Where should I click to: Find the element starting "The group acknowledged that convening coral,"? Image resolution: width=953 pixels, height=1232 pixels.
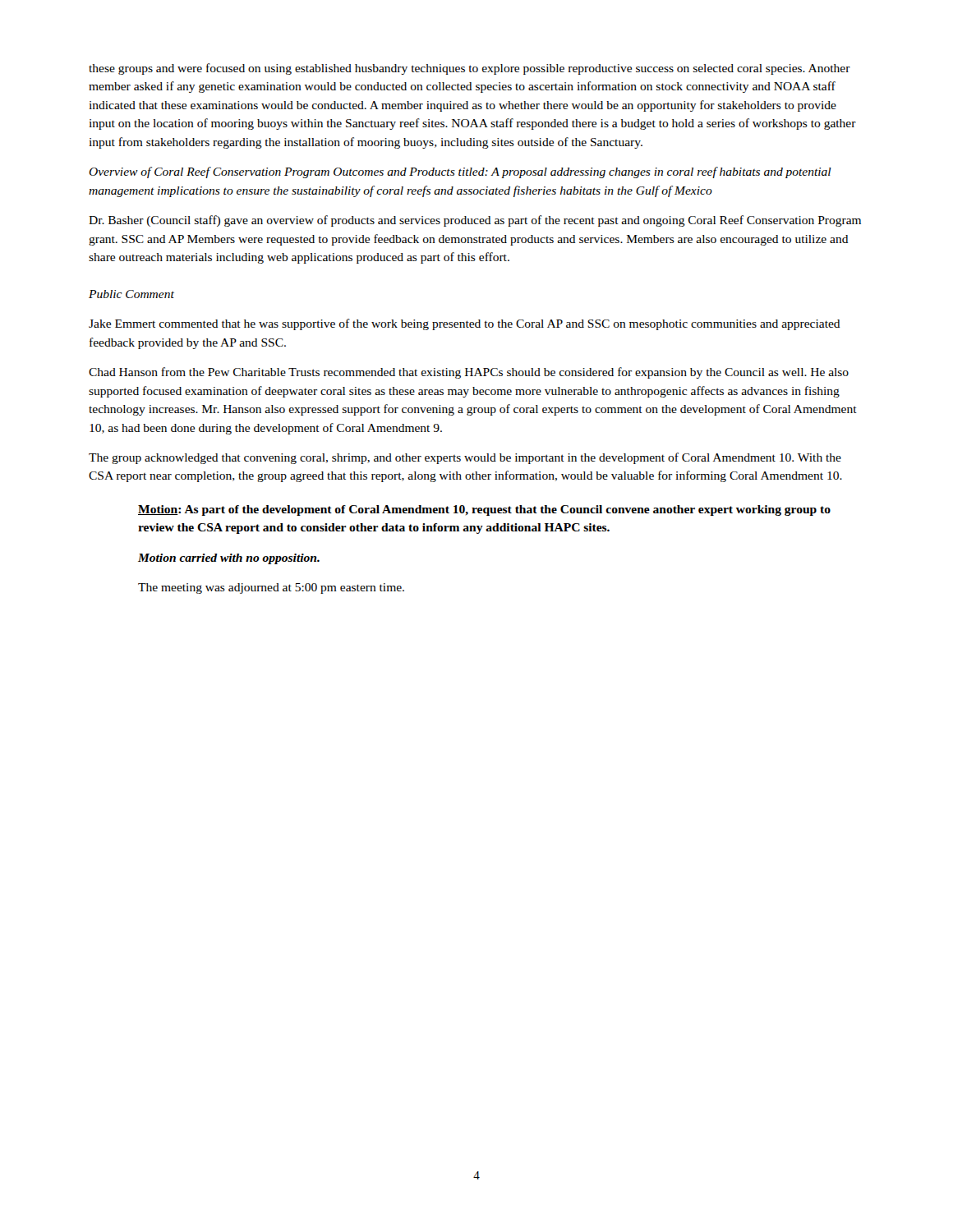point(476,467)
